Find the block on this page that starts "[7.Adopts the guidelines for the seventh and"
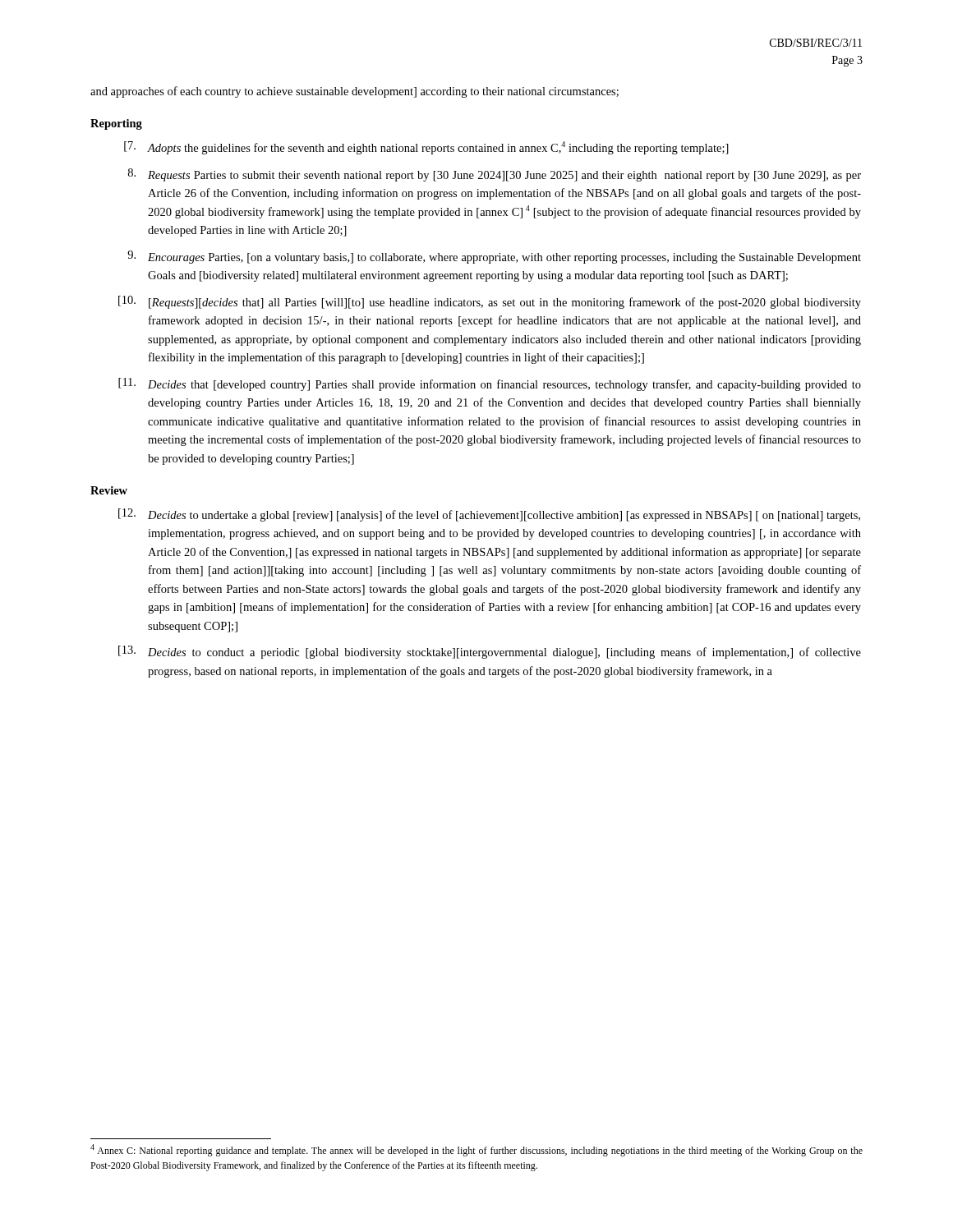This screenshot has height=1232, width=953. click(476, 148)
